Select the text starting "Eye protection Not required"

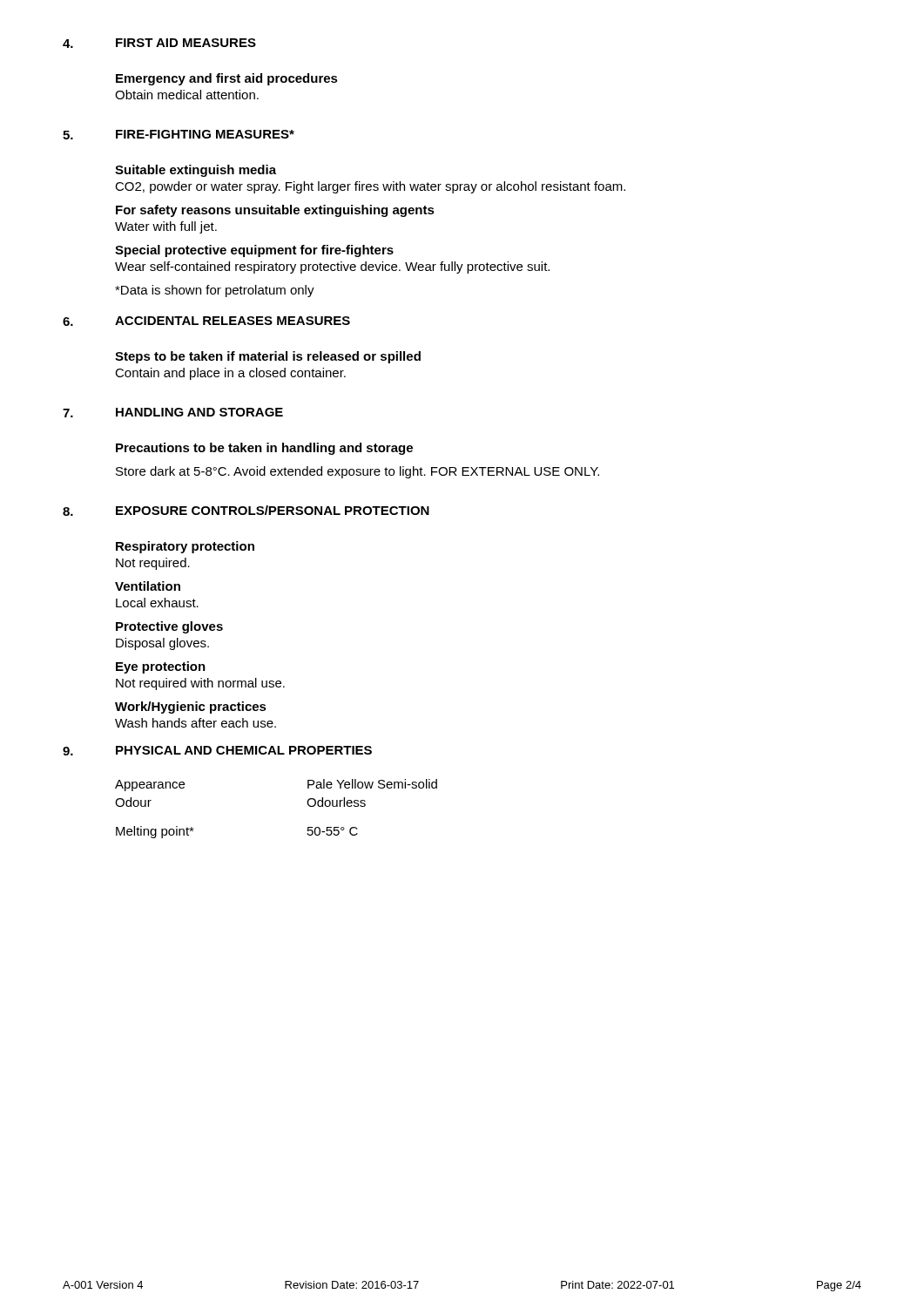click(x=161, y=667)
